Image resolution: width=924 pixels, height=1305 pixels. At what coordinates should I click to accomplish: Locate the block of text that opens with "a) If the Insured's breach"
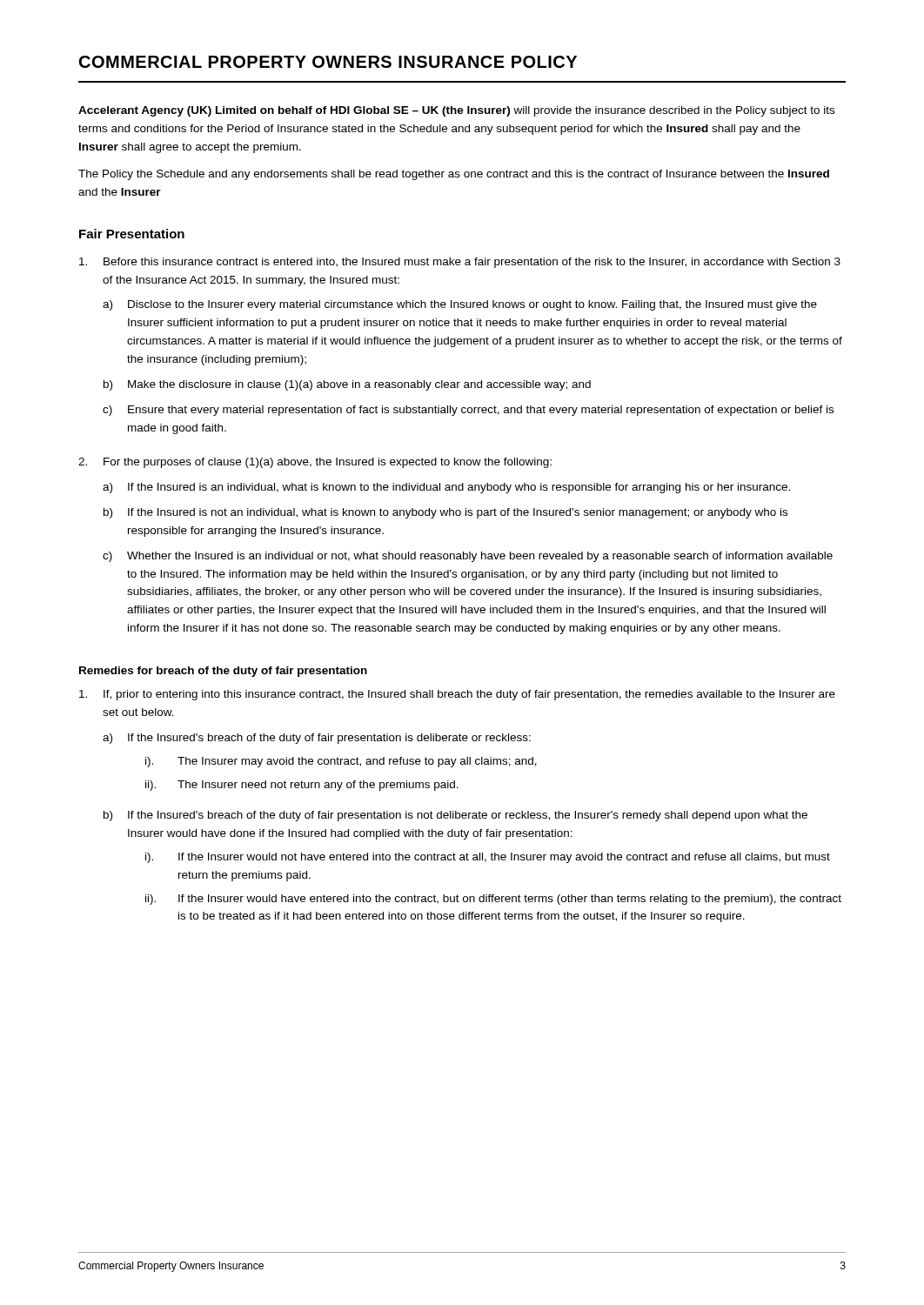[x=474, y=764]
